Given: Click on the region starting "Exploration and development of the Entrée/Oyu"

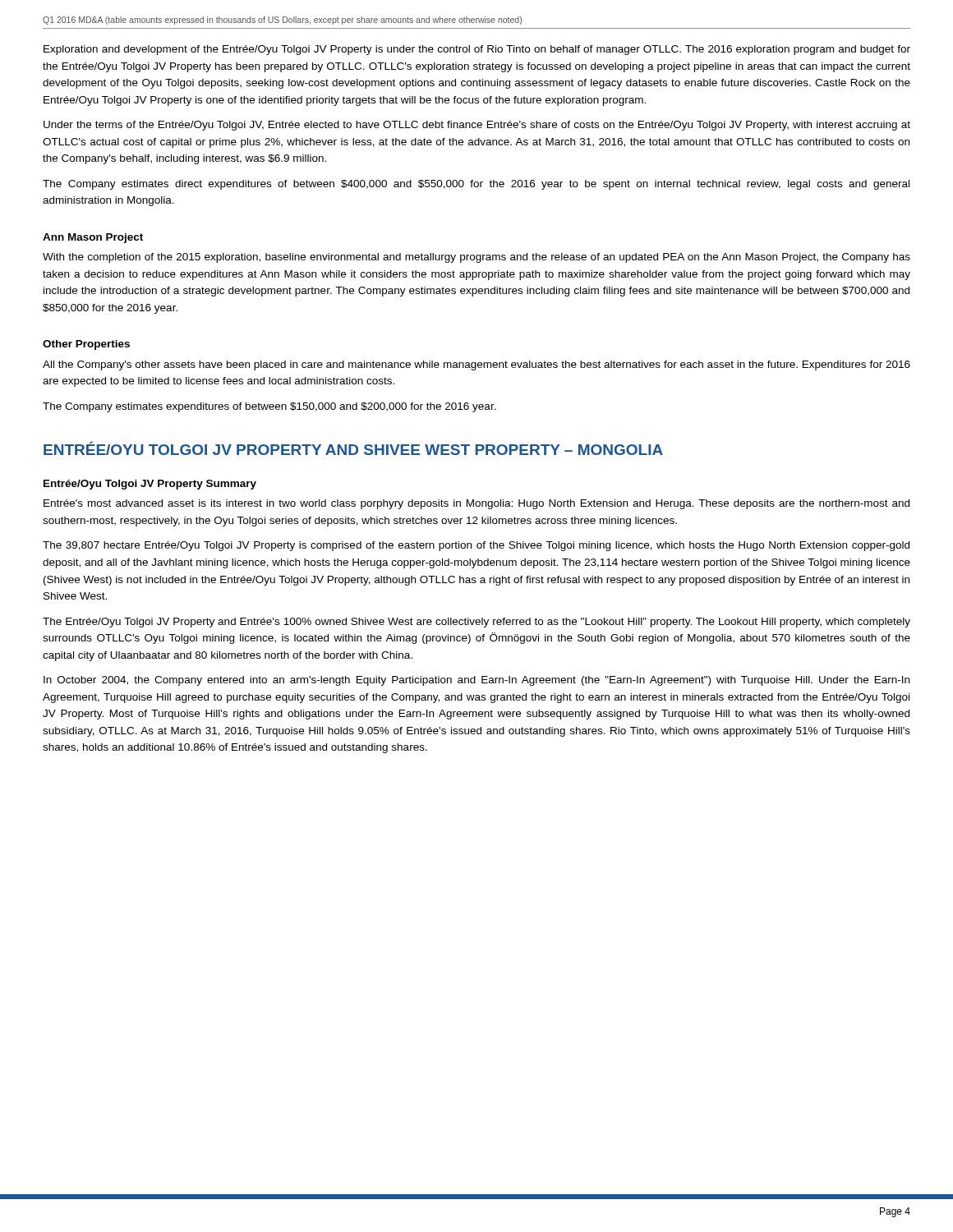Looking at the screenshot, I should pos(476,75).
